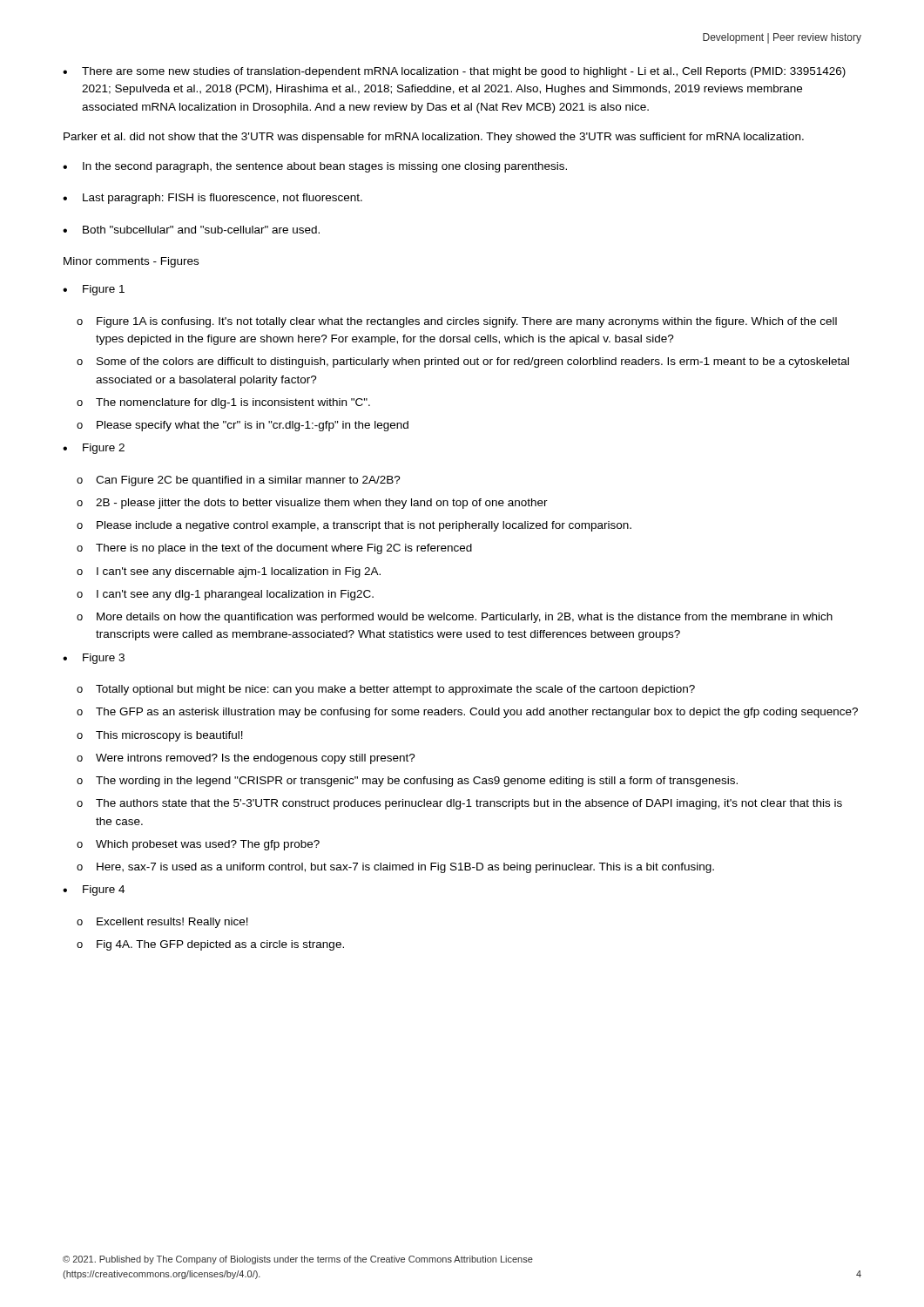Click on the list item containing "o Some of the"

click(469, 371)
